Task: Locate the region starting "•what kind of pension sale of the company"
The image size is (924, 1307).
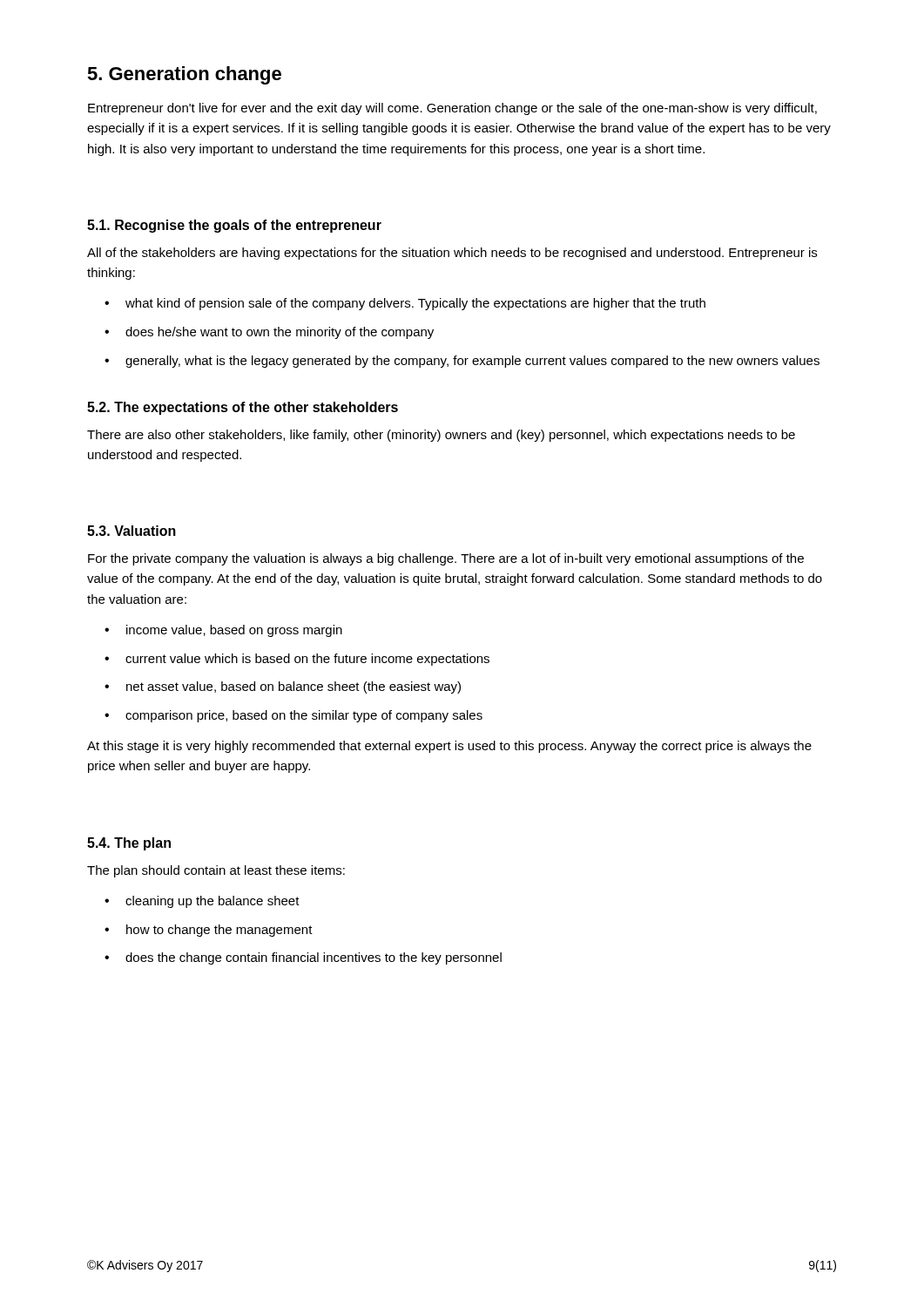Action: [405, 304]
